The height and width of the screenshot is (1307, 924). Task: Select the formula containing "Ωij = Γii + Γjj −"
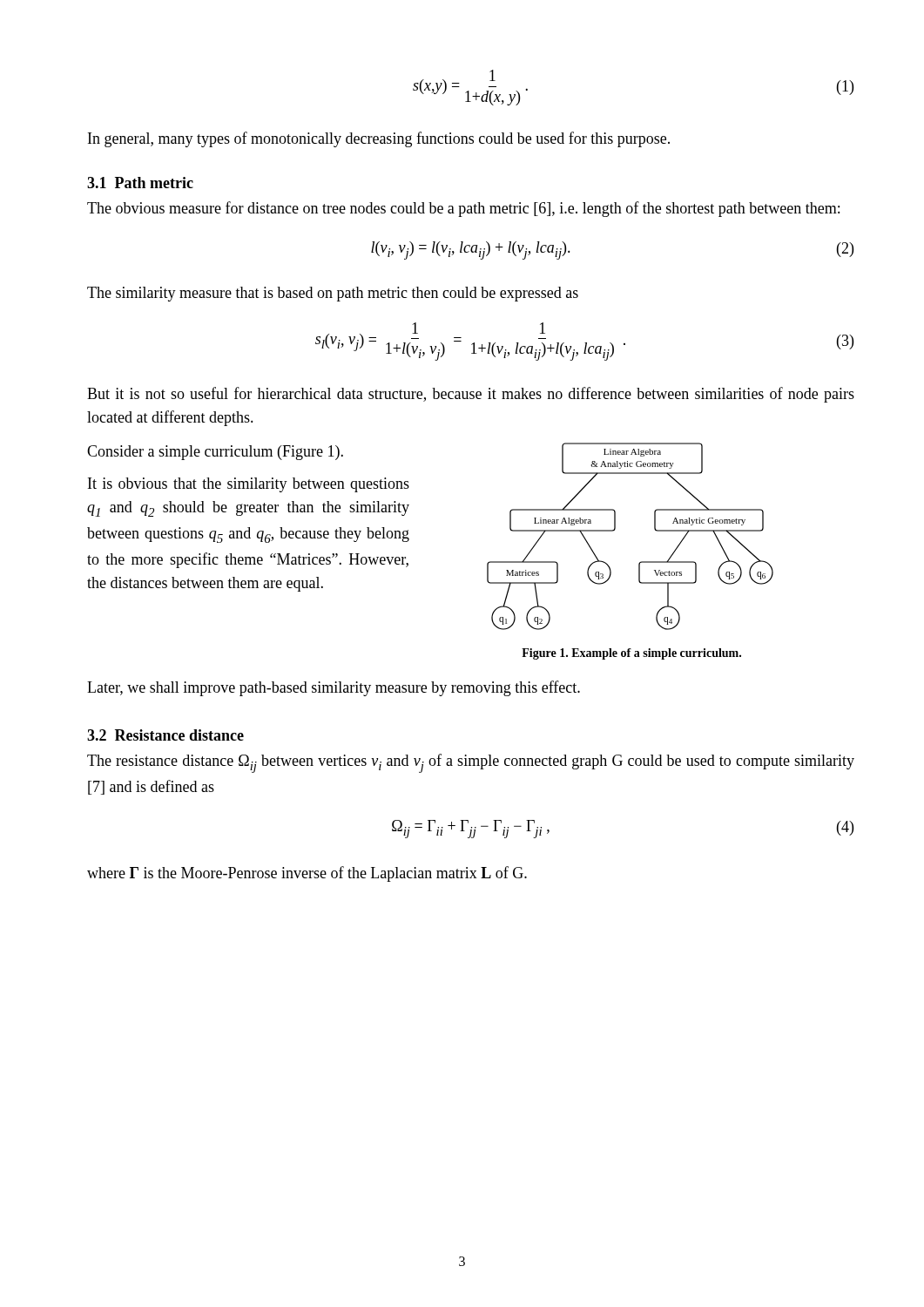471,830
